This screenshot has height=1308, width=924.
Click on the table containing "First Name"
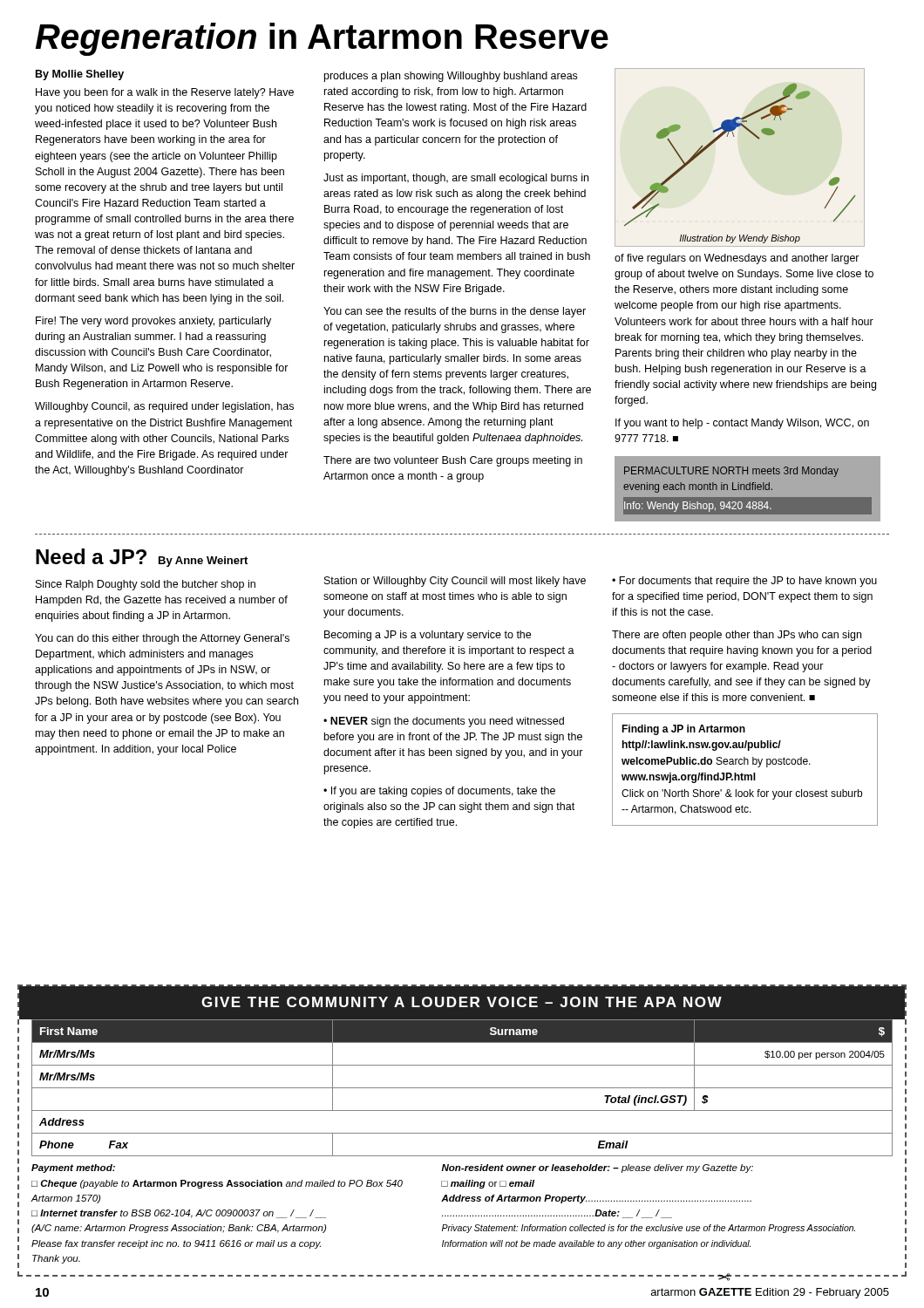[x=462, y=1131]
